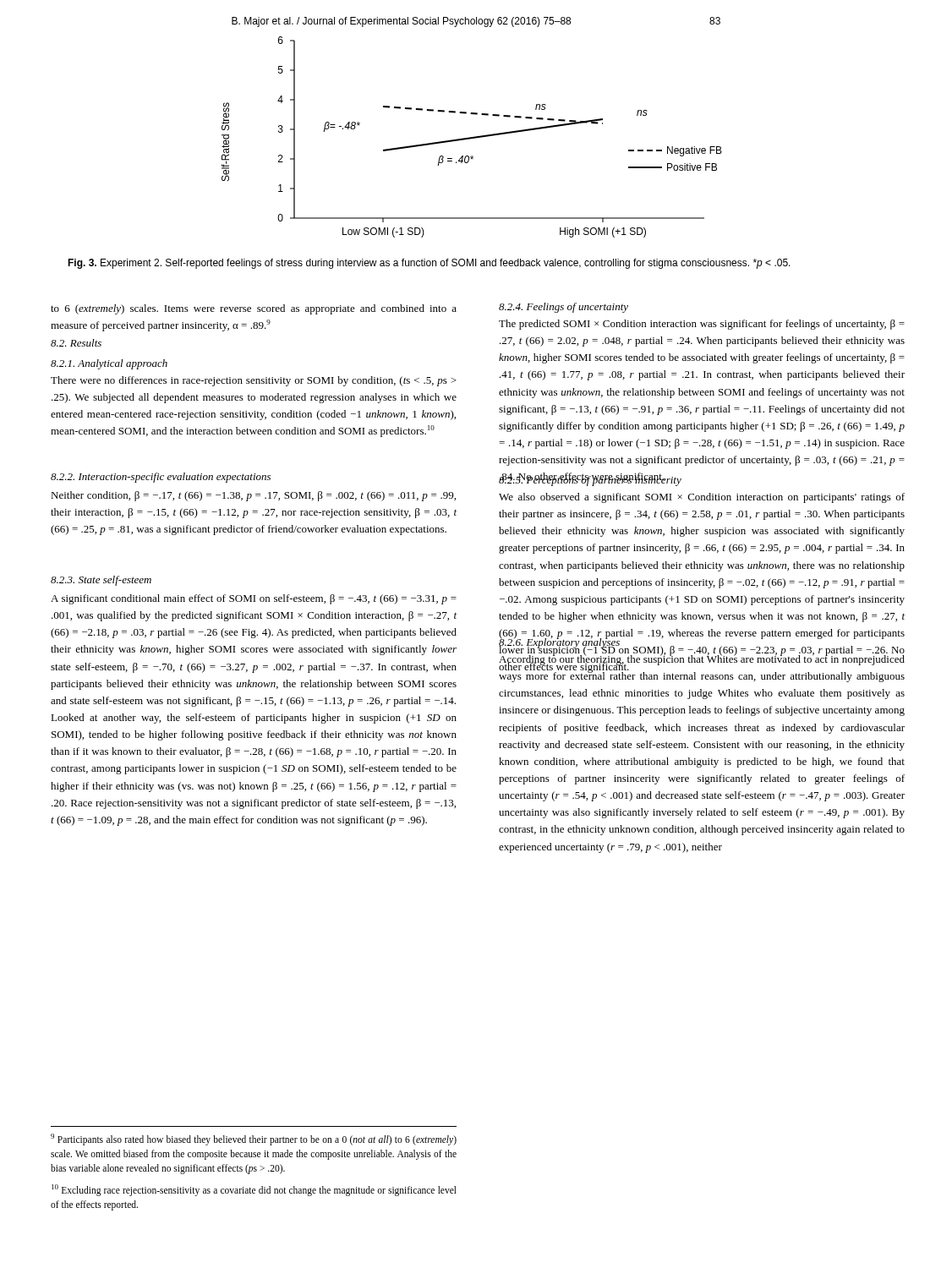Find the section header that reads "8.2.3. State self-esteem"
The width and height of the screenshot is (952, 1268).
[101, 579]
